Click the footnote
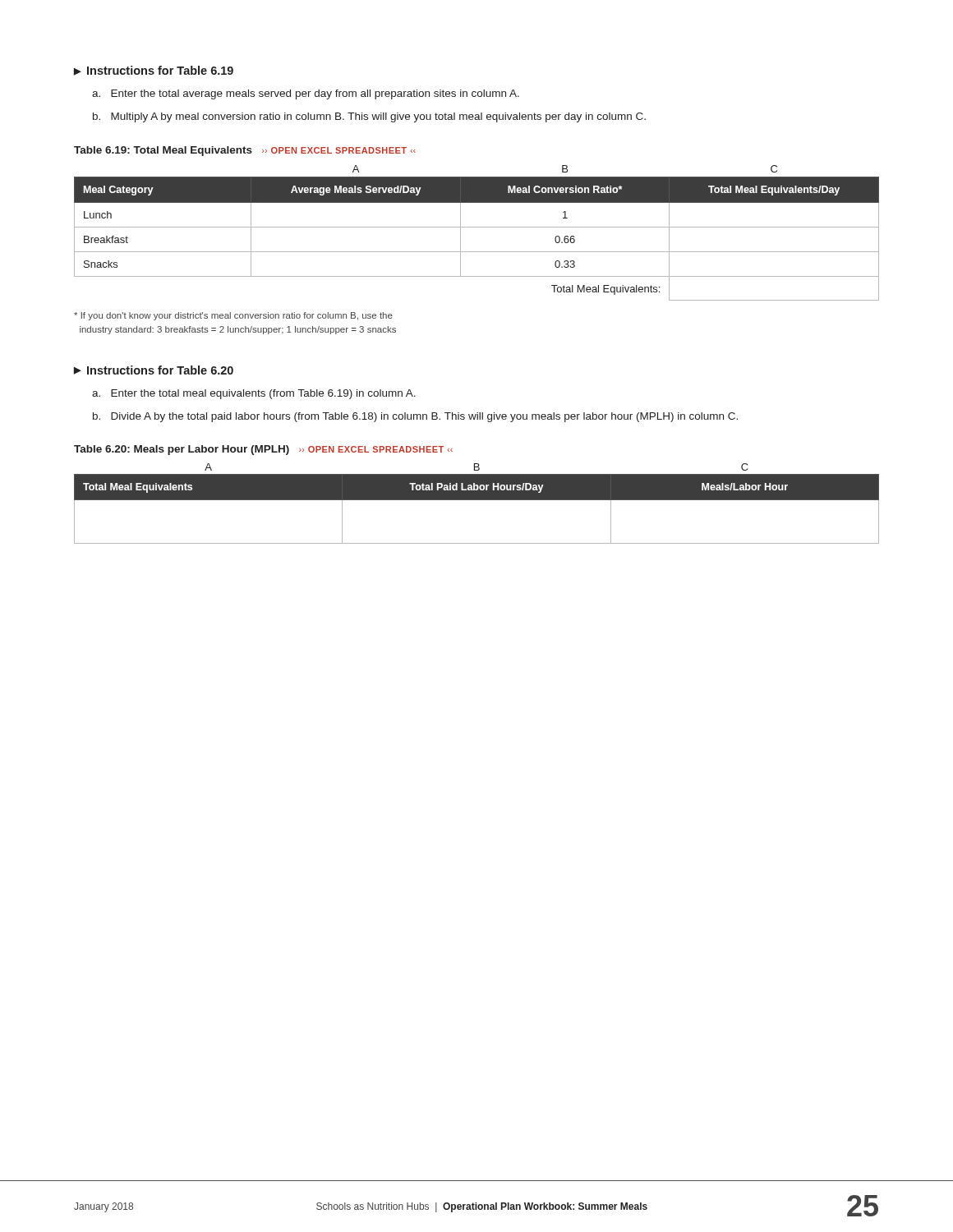 click(x=235, y=322)
